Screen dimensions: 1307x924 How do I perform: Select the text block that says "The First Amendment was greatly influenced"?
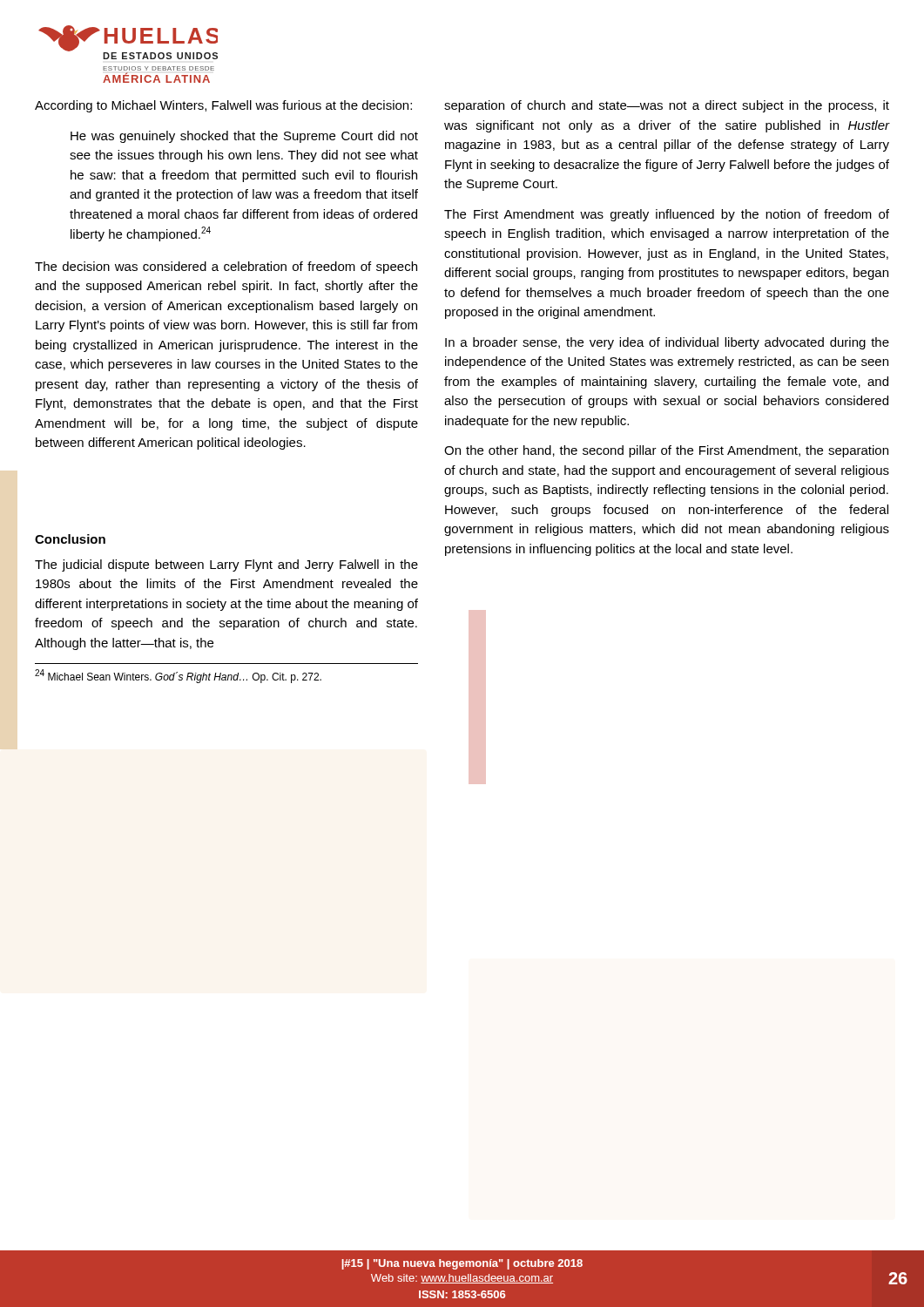(x=667, y=263)
